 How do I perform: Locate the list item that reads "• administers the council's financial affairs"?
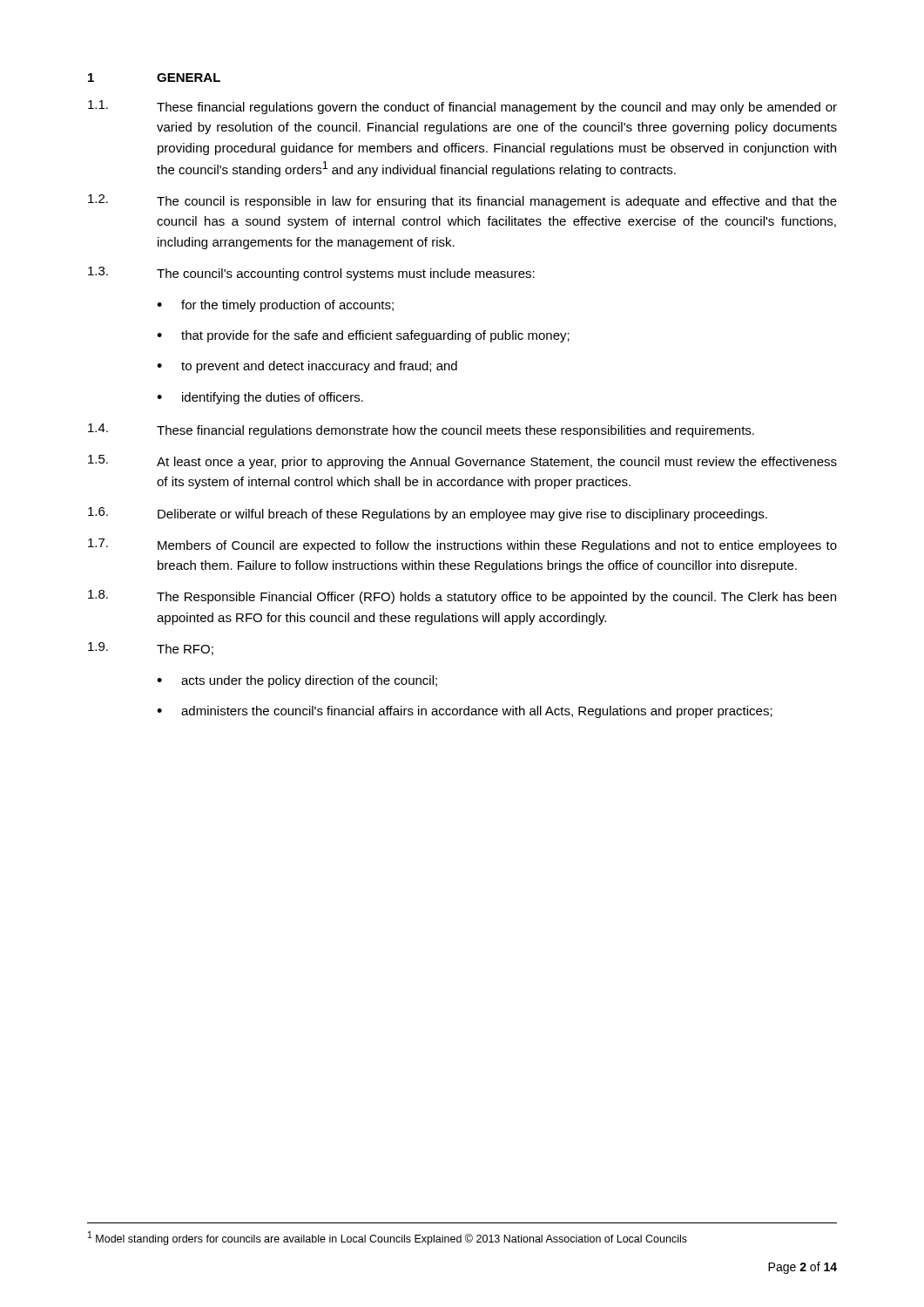(x=497, y=712)
